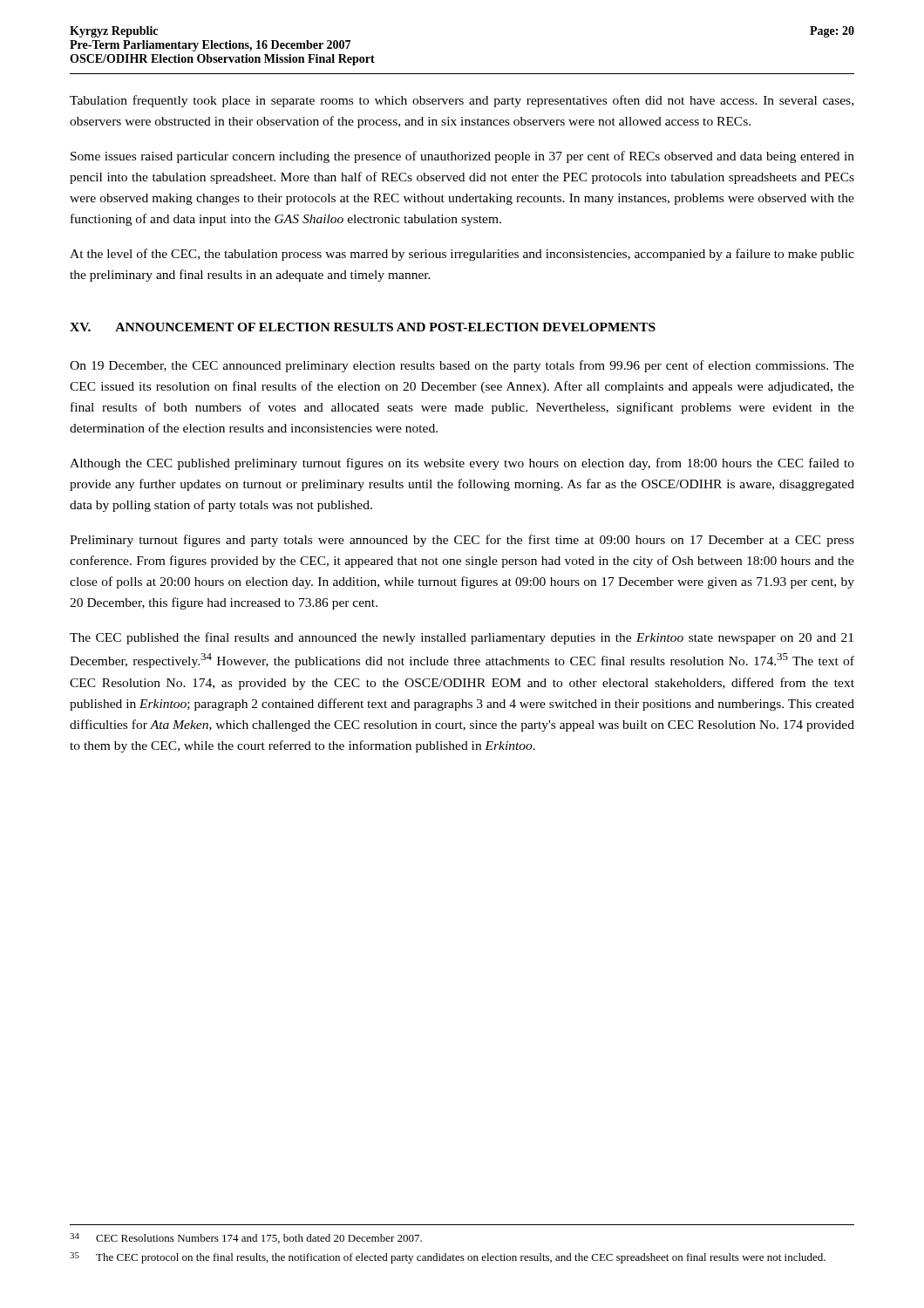Click on the passage starting "Preliminary turnout figures"
924x1308 pixels.
click(462, 571)
